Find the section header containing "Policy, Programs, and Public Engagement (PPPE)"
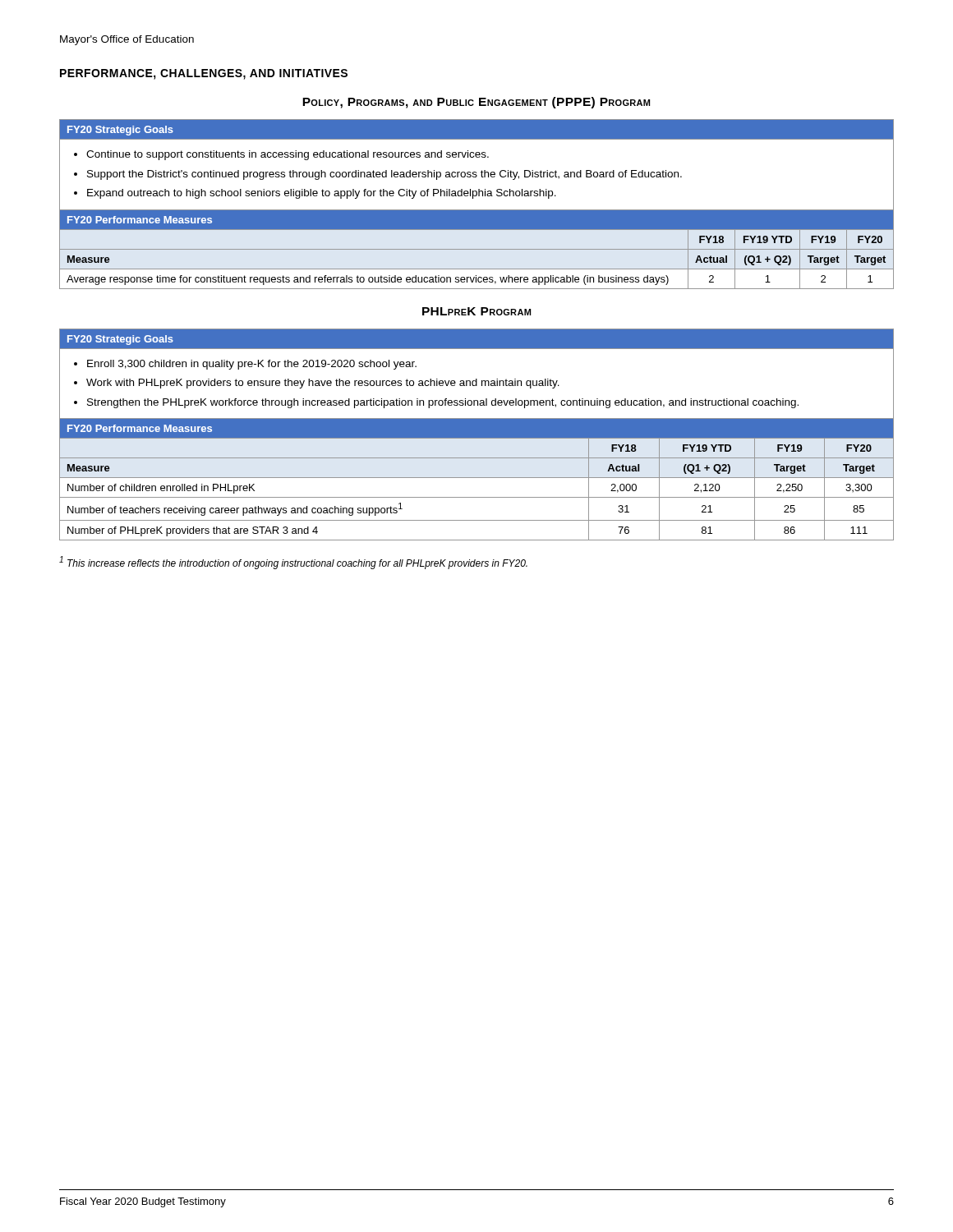 [x=476, y=101]
